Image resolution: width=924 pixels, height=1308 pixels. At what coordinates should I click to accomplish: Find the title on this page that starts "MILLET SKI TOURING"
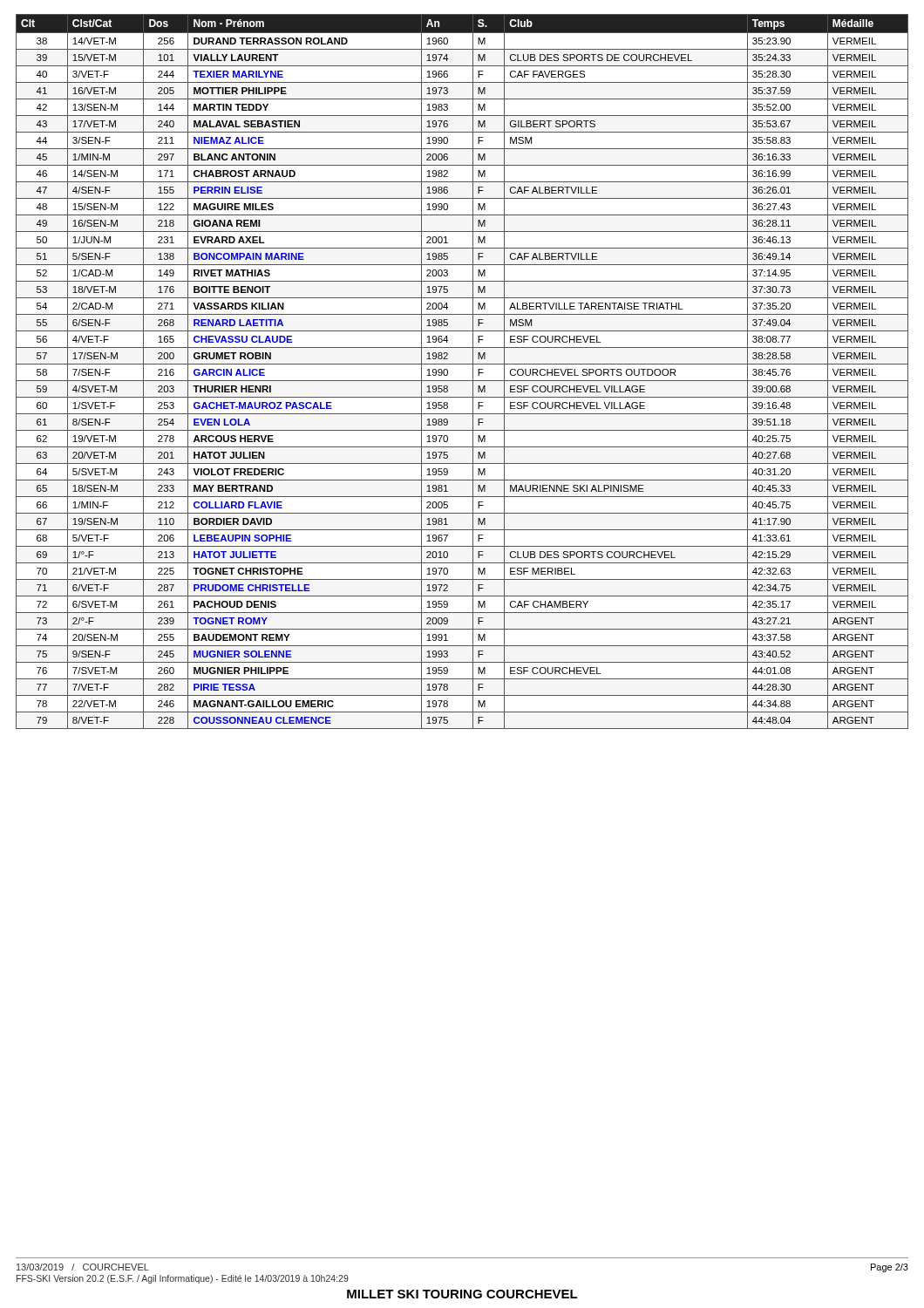pos(462,1294)
